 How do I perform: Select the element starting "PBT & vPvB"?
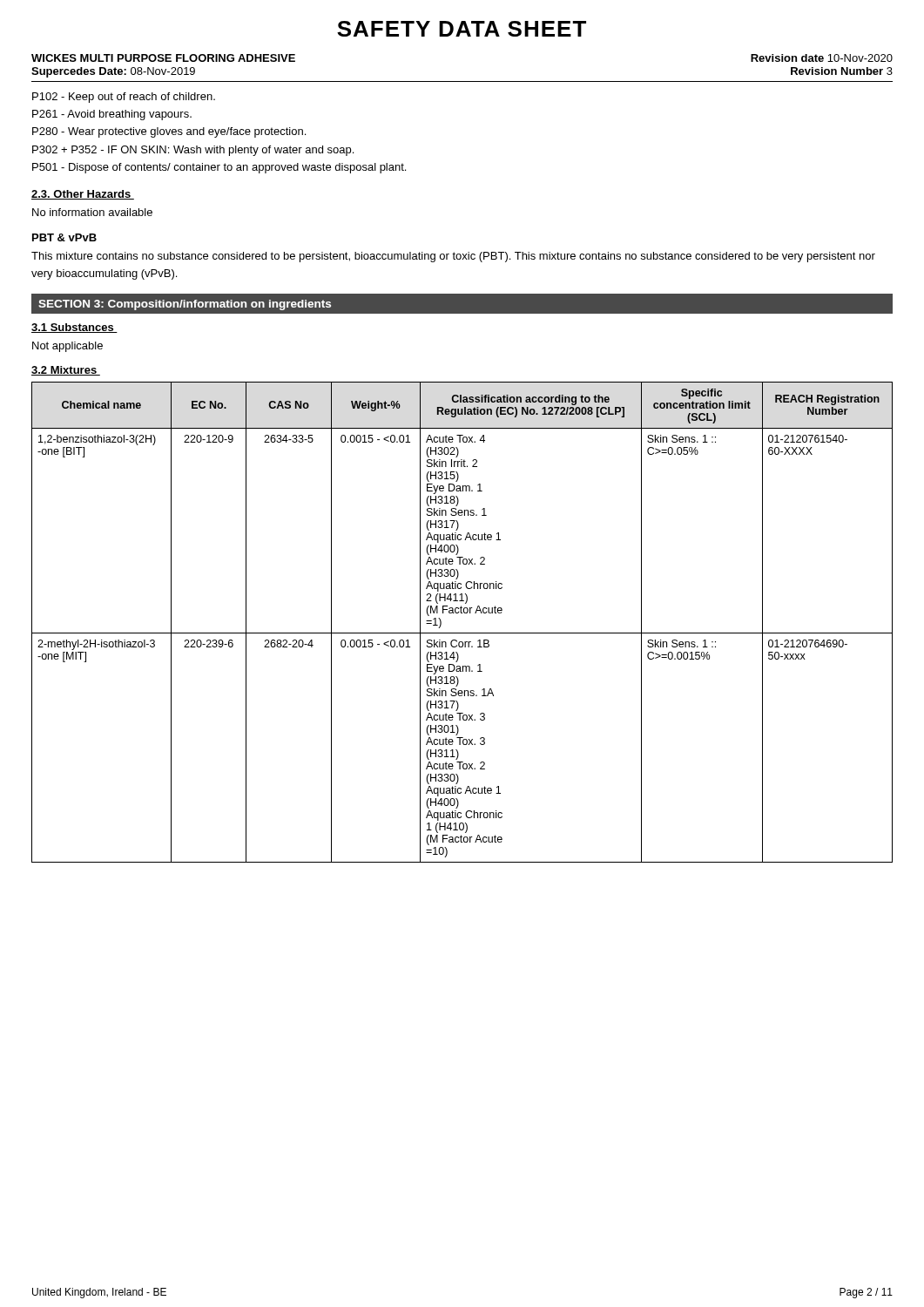64,238
